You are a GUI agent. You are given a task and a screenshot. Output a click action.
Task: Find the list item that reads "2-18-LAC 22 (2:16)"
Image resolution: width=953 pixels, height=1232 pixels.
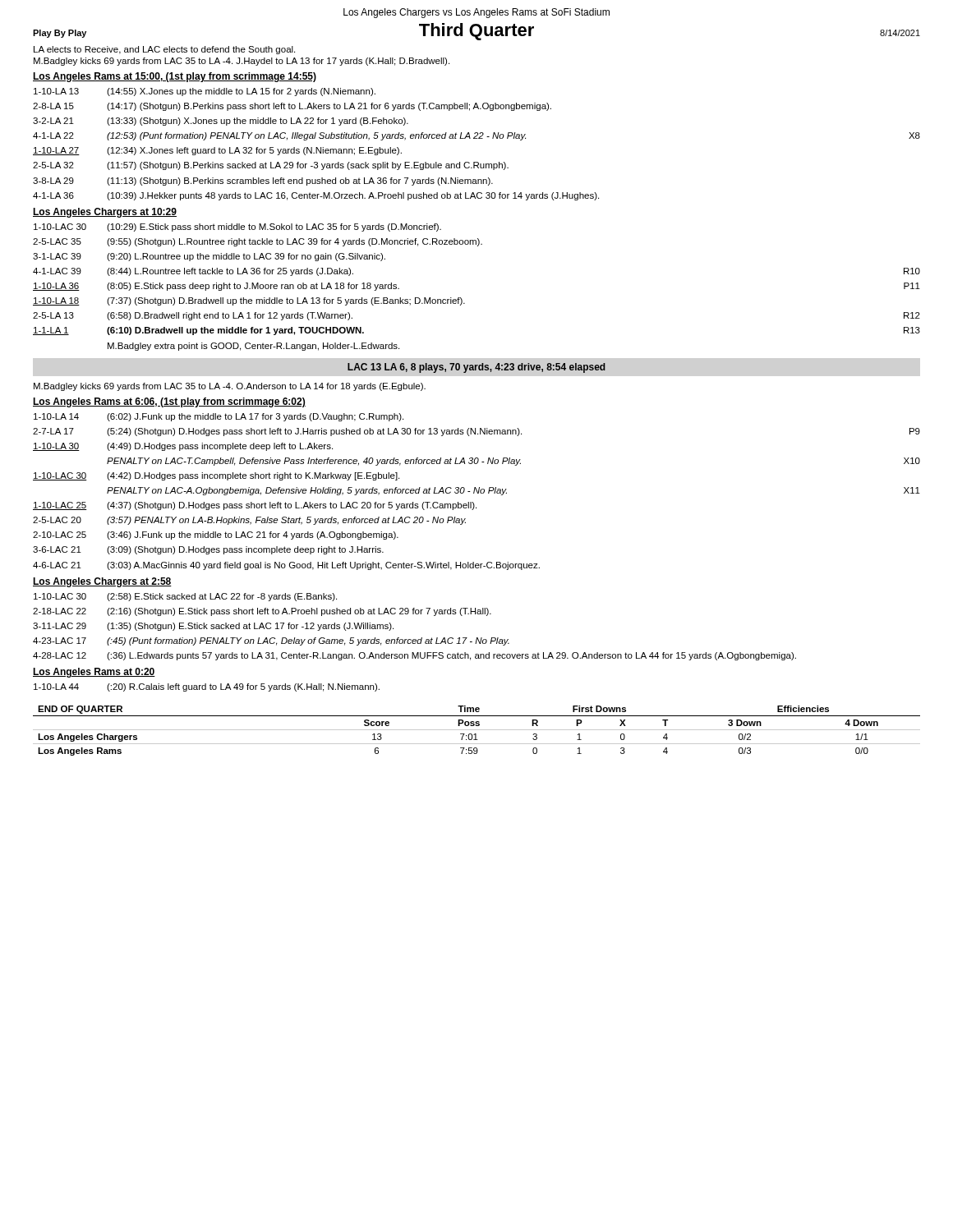[x=476, y=611]
